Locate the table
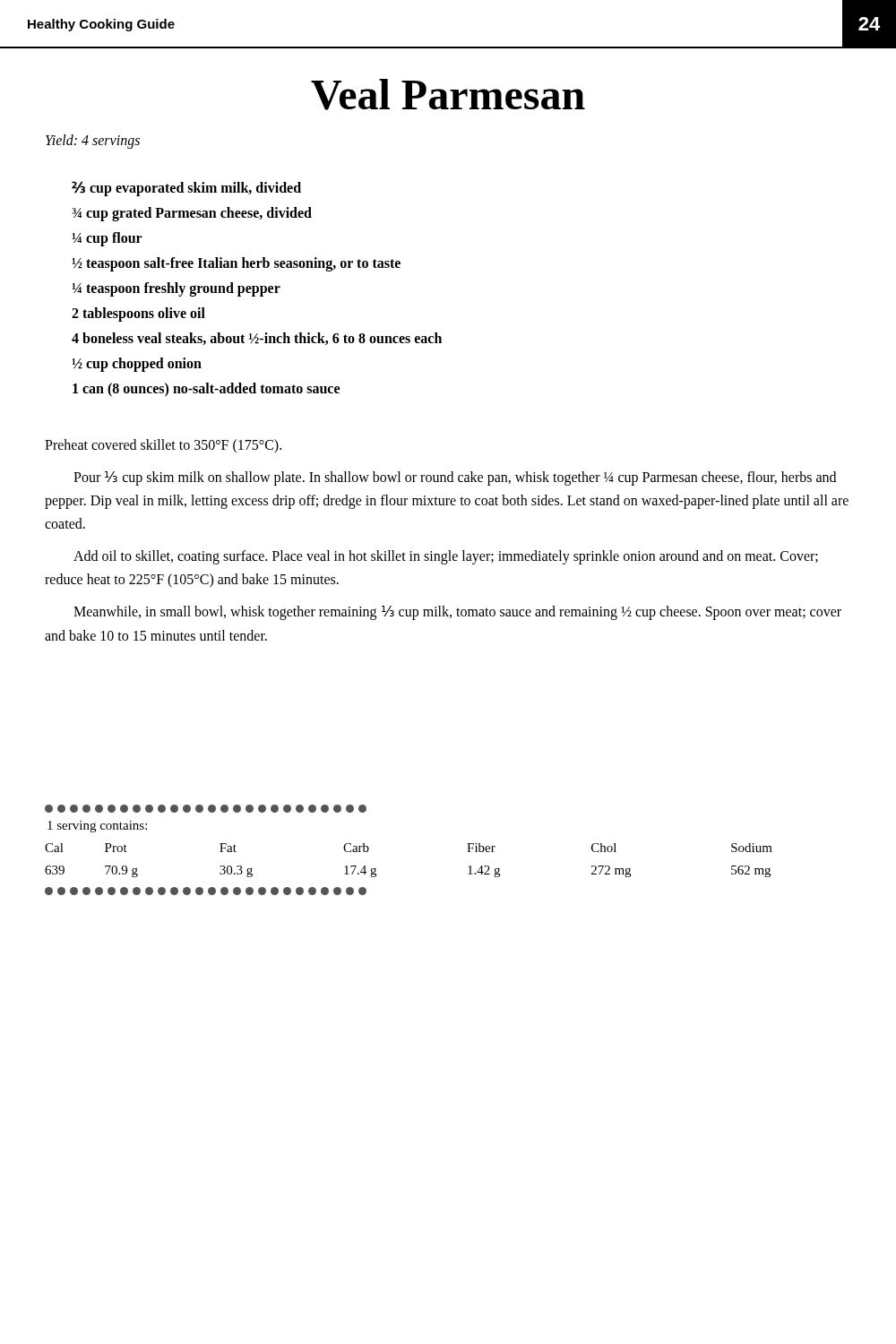This screenshot has width=896, height=1344. click(x=448, y=850)
